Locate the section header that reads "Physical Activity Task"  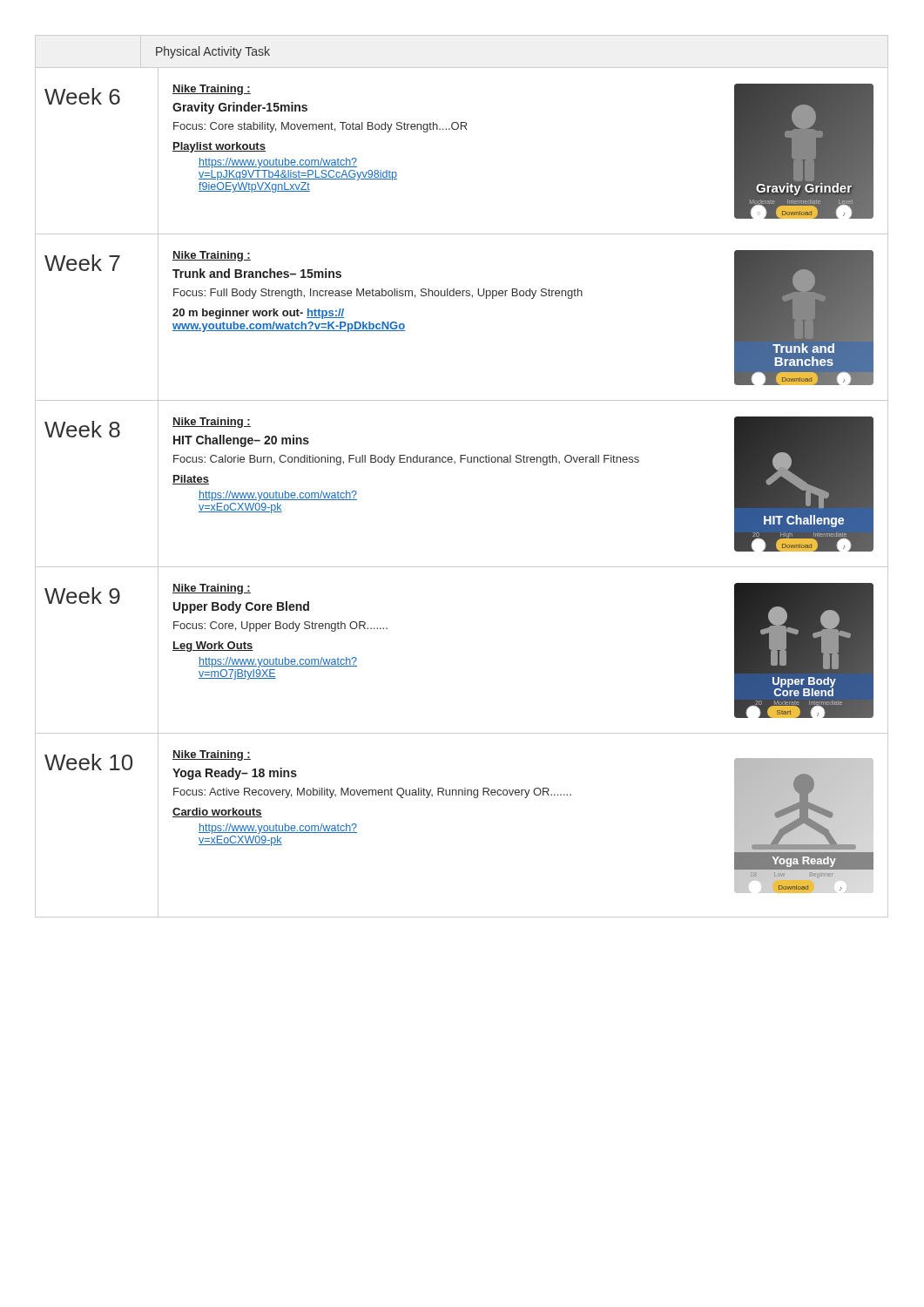click(x=213, y=51)
